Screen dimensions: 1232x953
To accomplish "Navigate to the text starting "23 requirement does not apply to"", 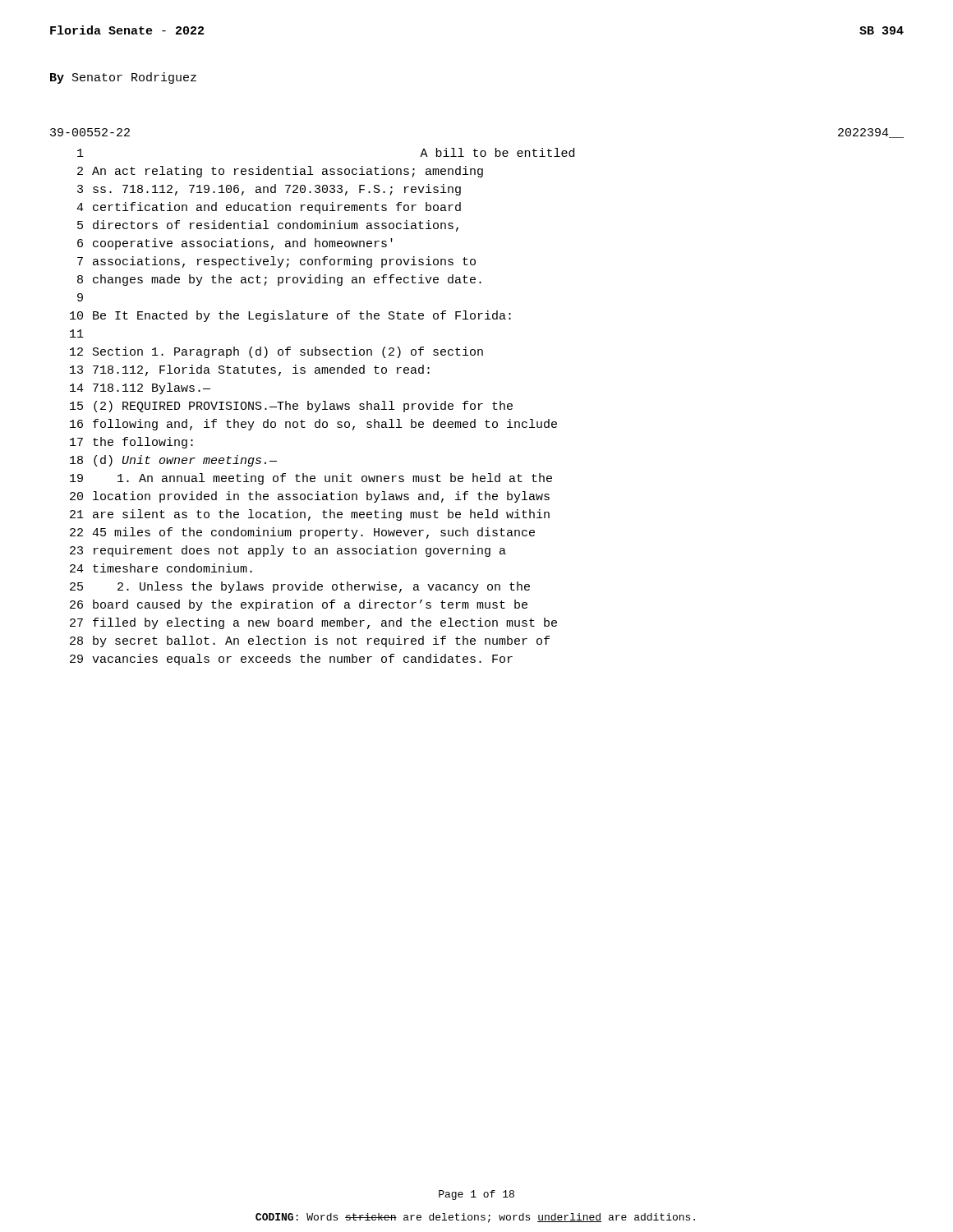I will (x=476, y=552).
